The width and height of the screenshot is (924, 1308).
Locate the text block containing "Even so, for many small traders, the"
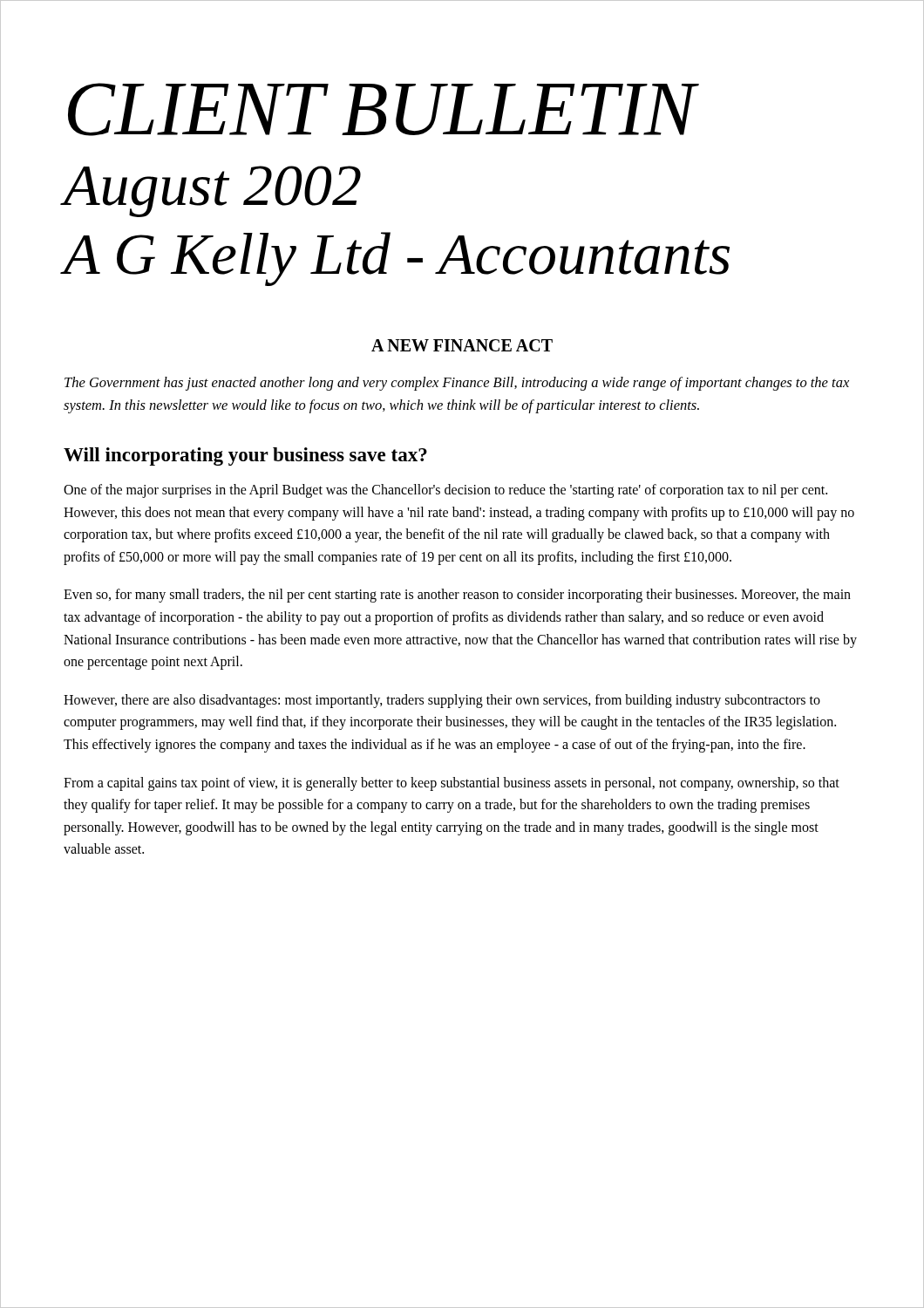[x=460, y=628]
